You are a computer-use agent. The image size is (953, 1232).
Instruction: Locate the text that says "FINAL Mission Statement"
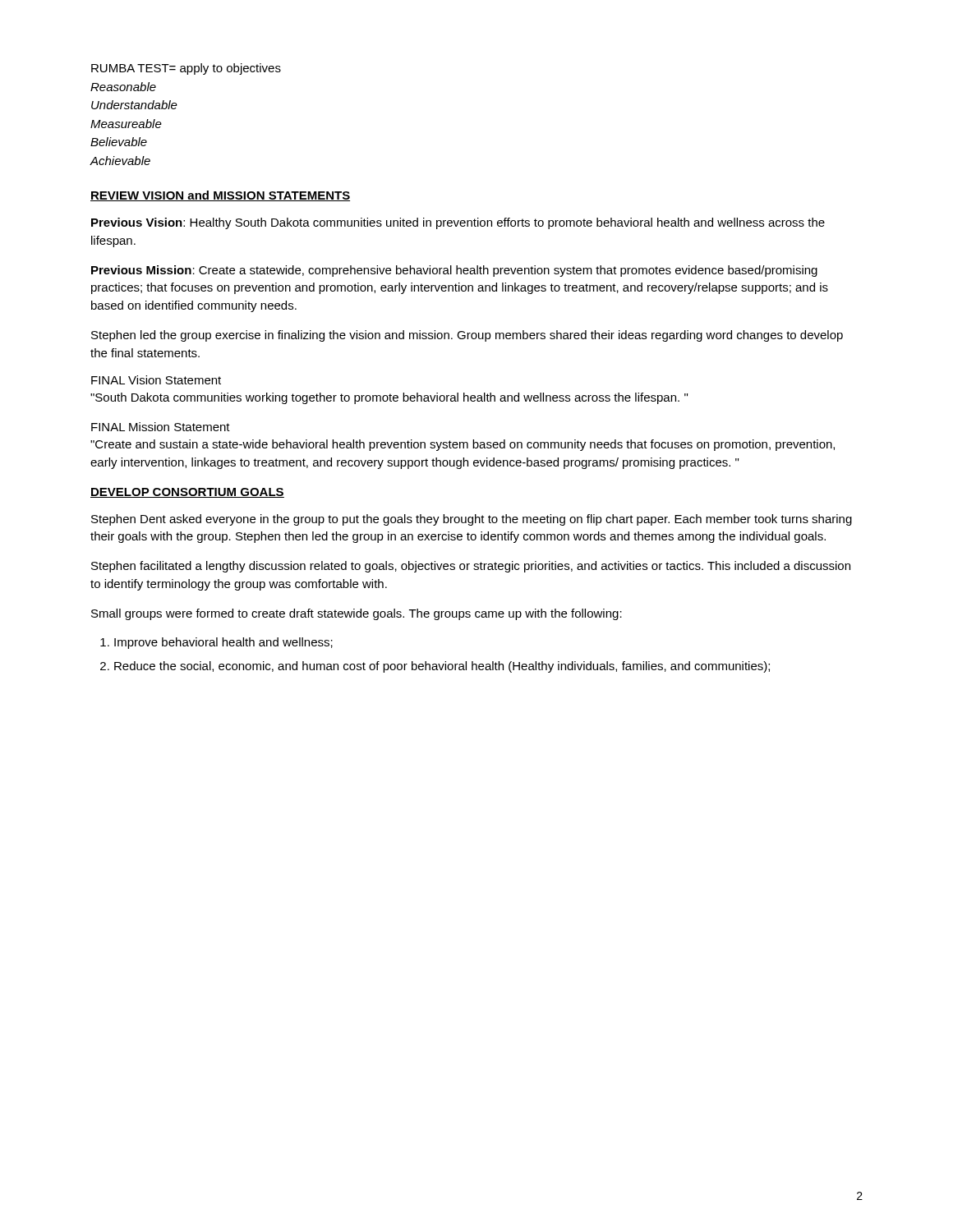click(x=160, y=427)
